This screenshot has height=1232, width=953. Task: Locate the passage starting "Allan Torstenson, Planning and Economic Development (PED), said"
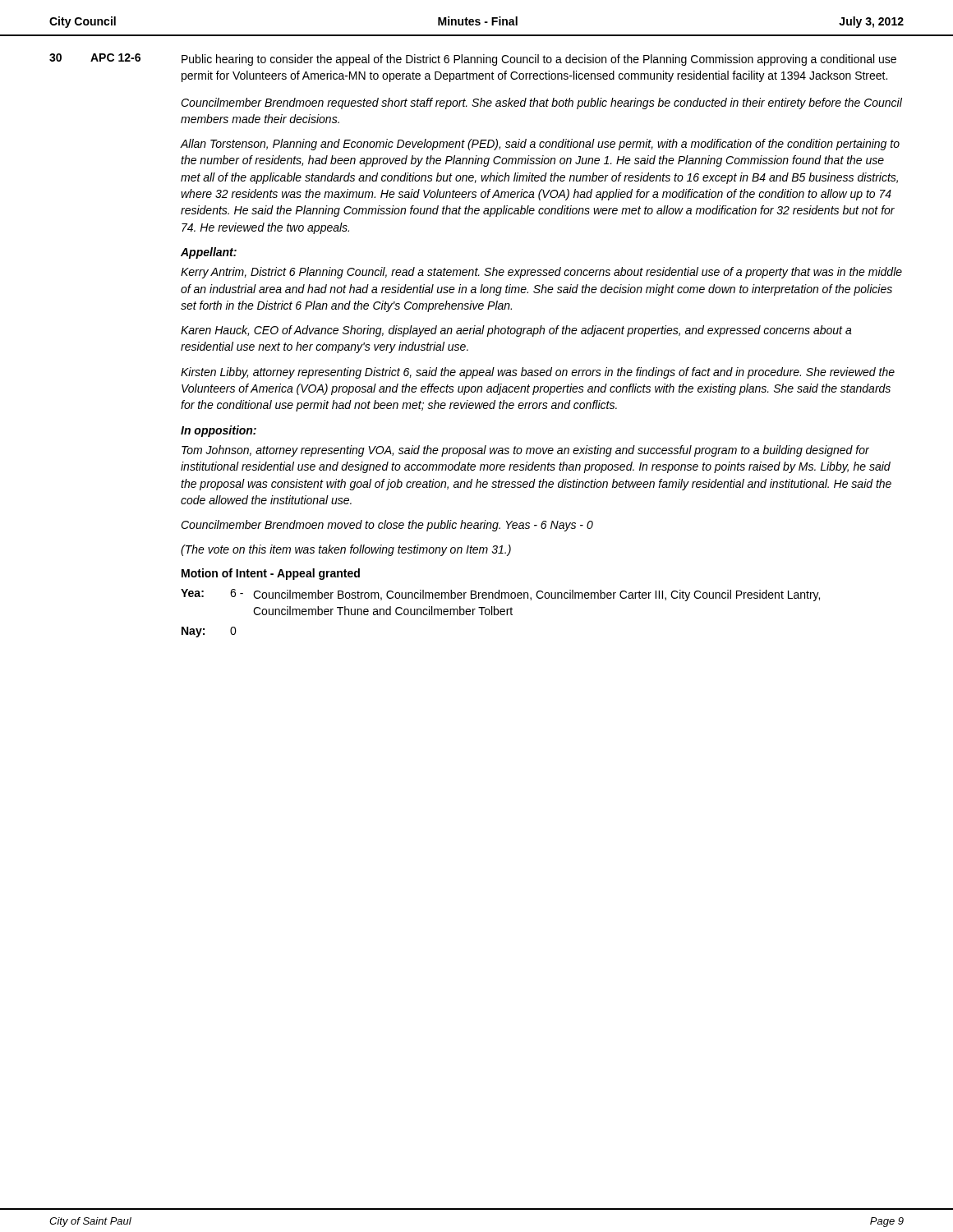pos(540,186)
